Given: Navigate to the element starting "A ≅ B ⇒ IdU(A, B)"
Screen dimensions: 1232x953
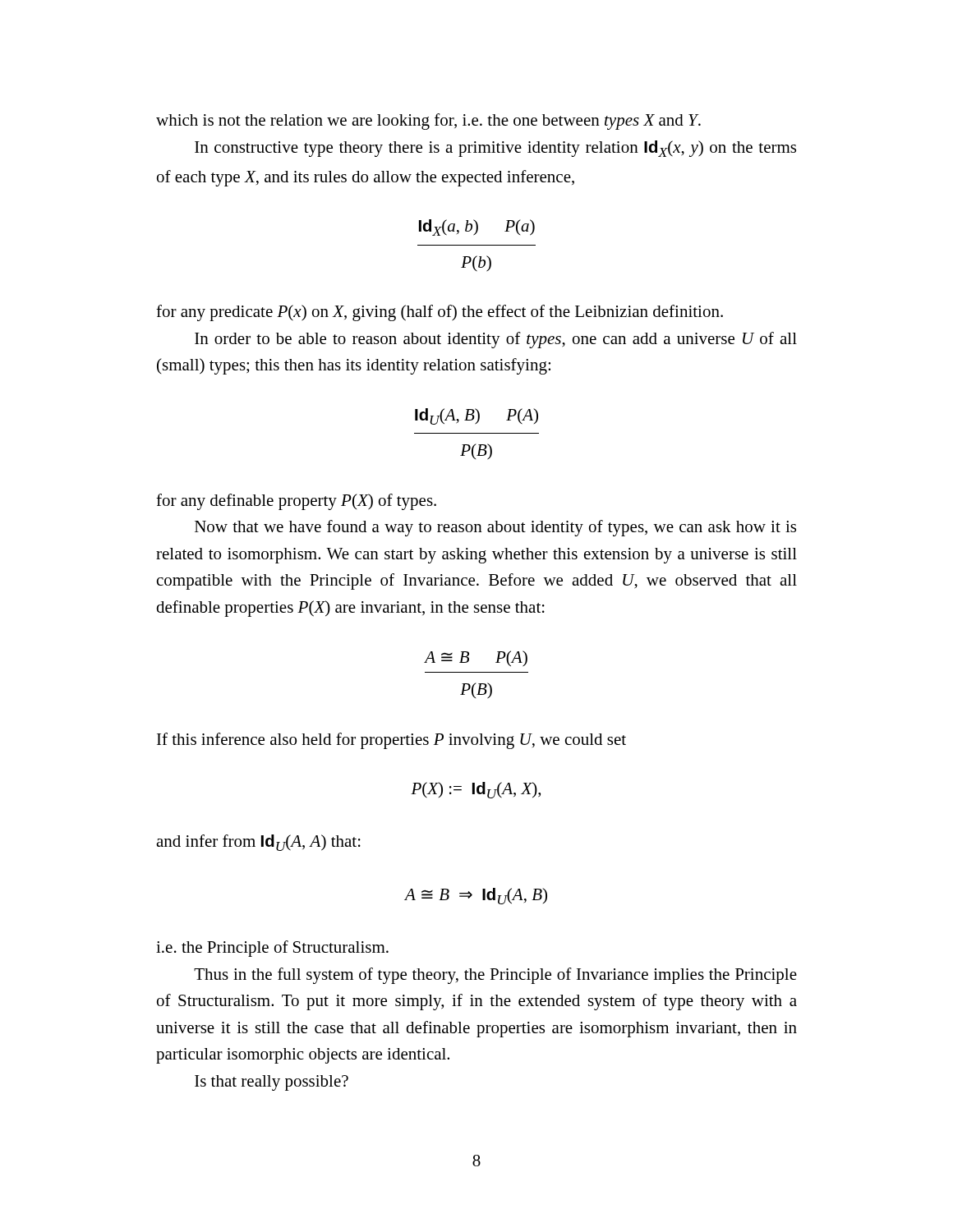Looking at the screenshot, I should [476, 896].
